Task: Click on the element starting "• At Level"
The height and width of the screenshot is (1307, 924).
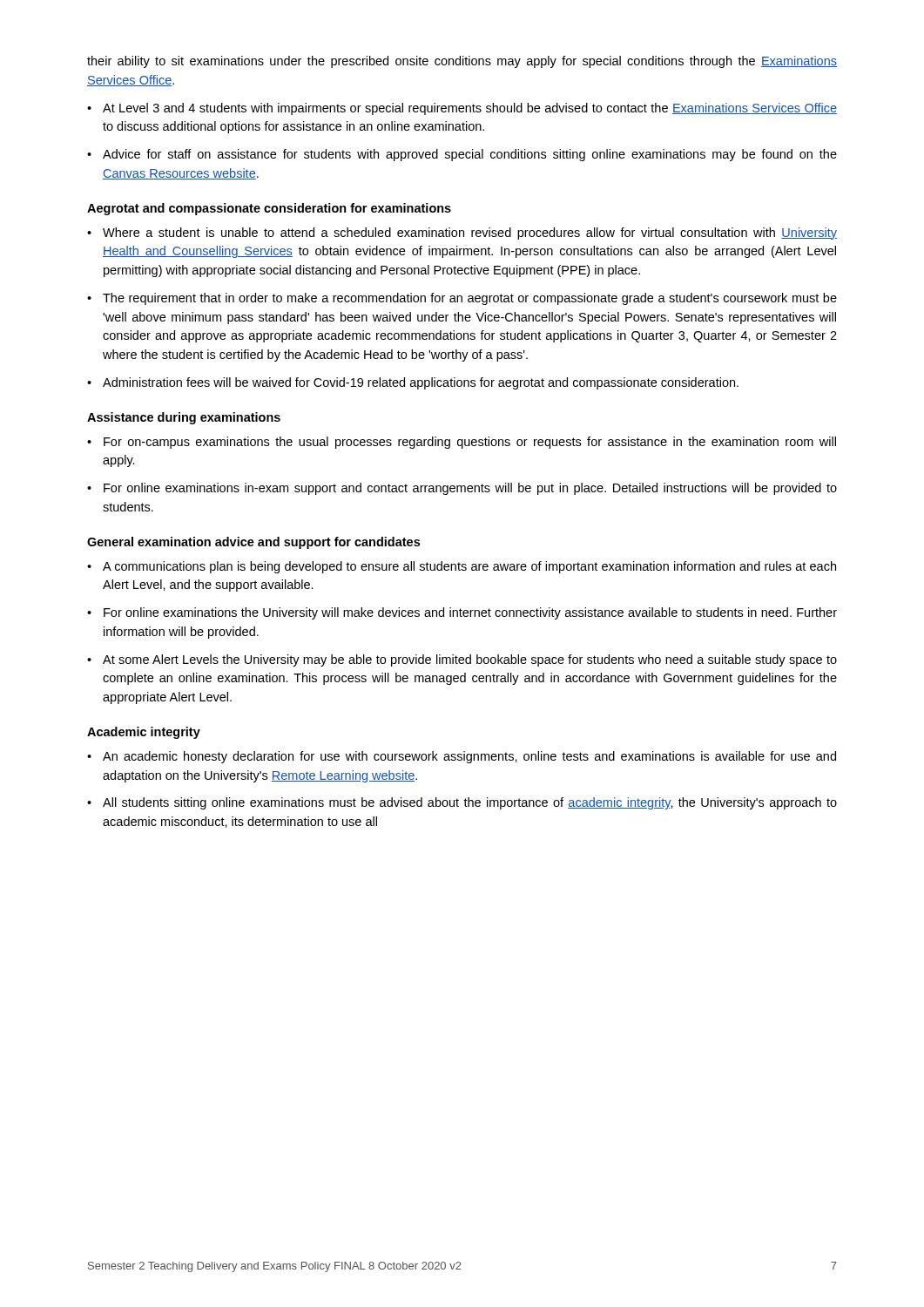Action: point(462,118)
